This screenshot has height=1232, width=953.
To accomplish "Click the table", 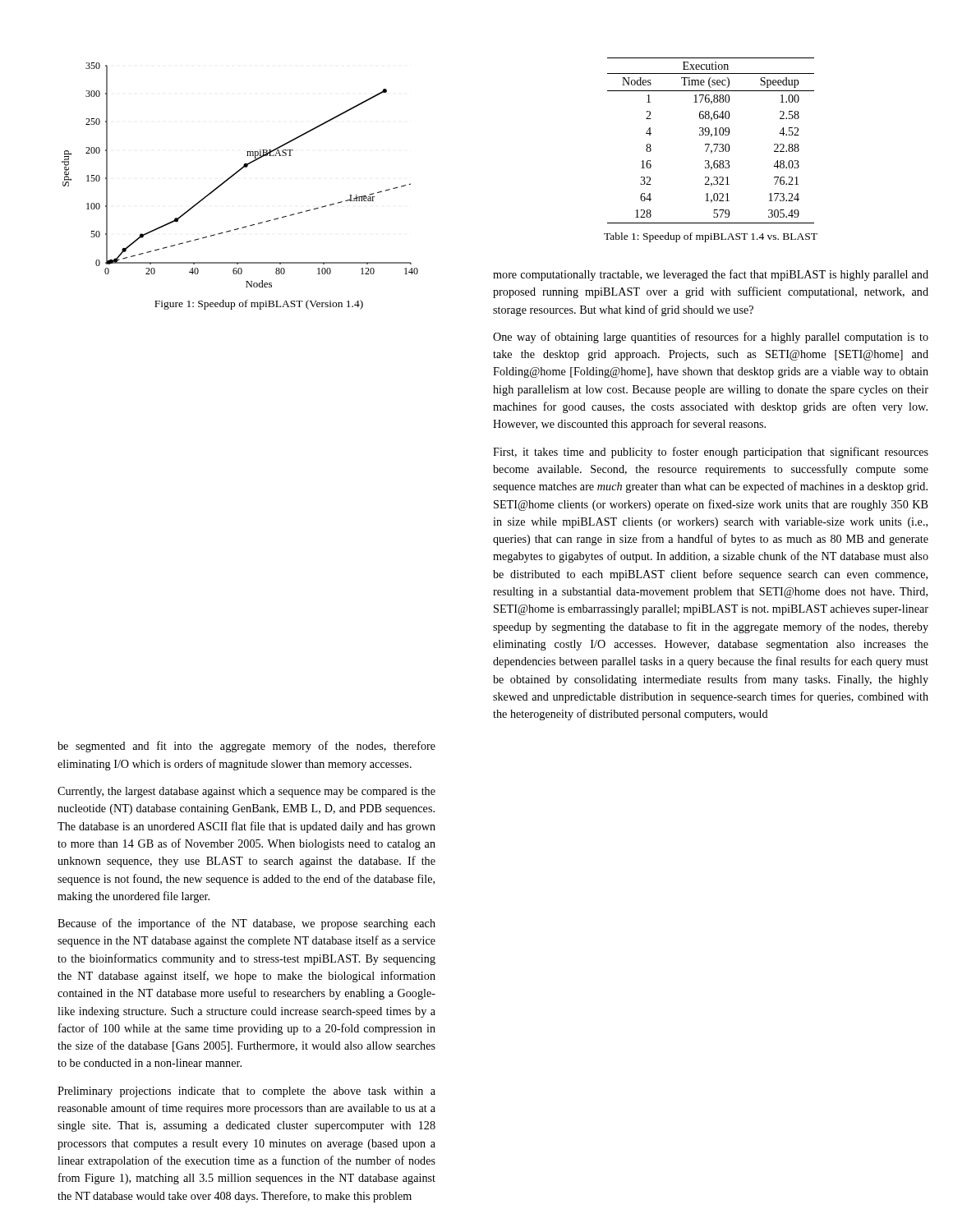I will click(x=711, y=150).
